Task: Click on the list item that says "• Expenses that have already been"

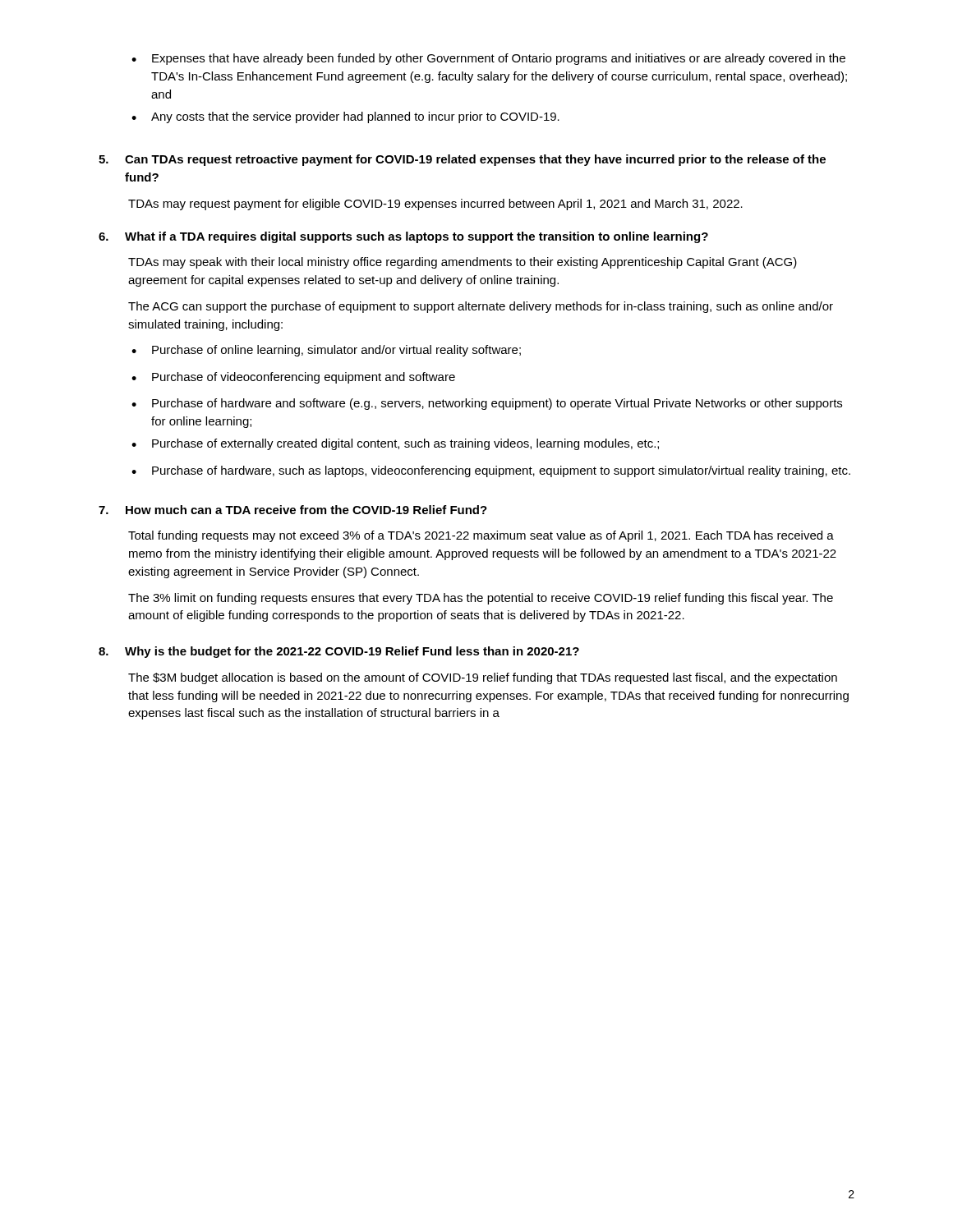Action: click(493, 76)
